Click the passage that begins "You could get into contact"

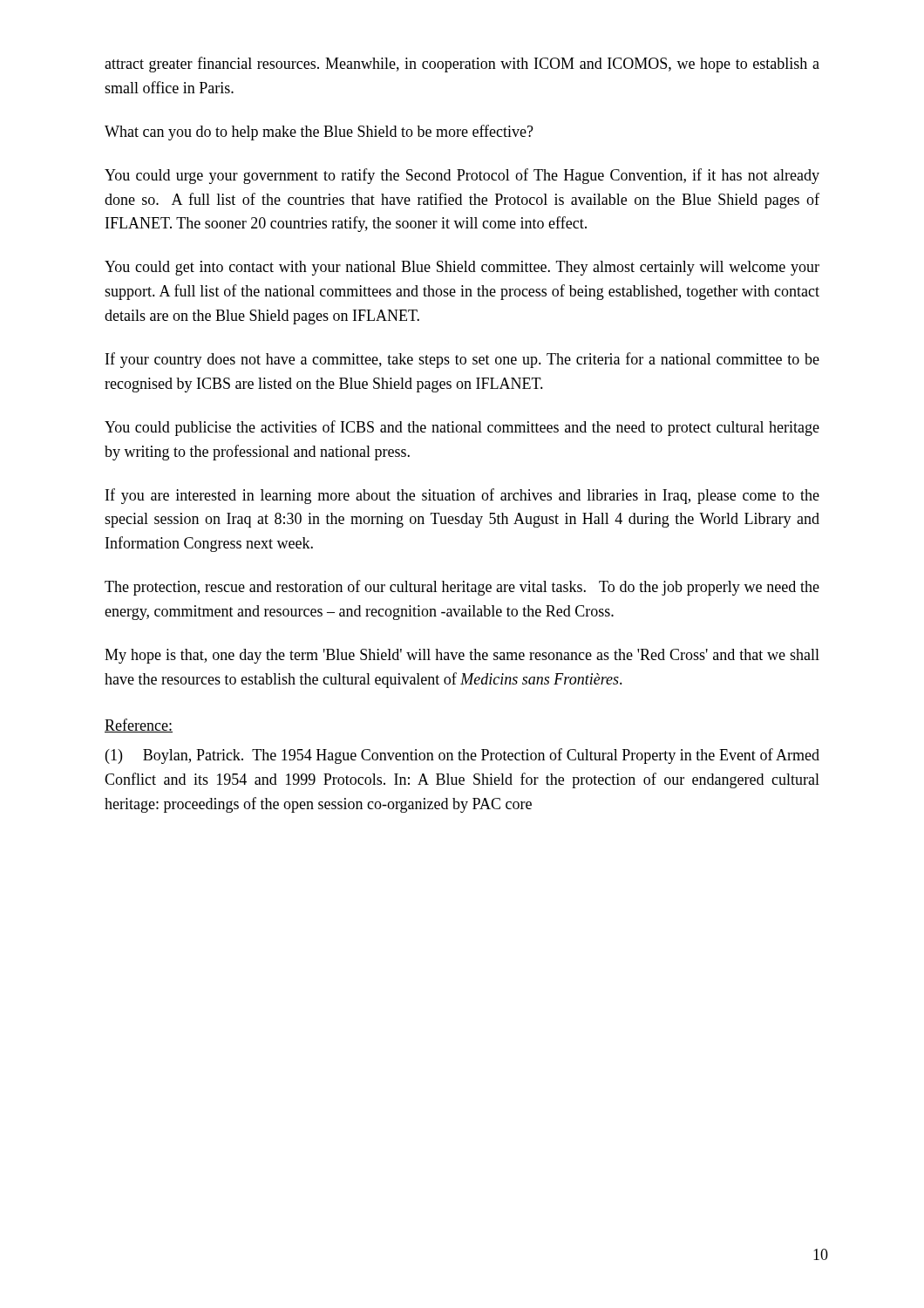click(x=462, y=291)
